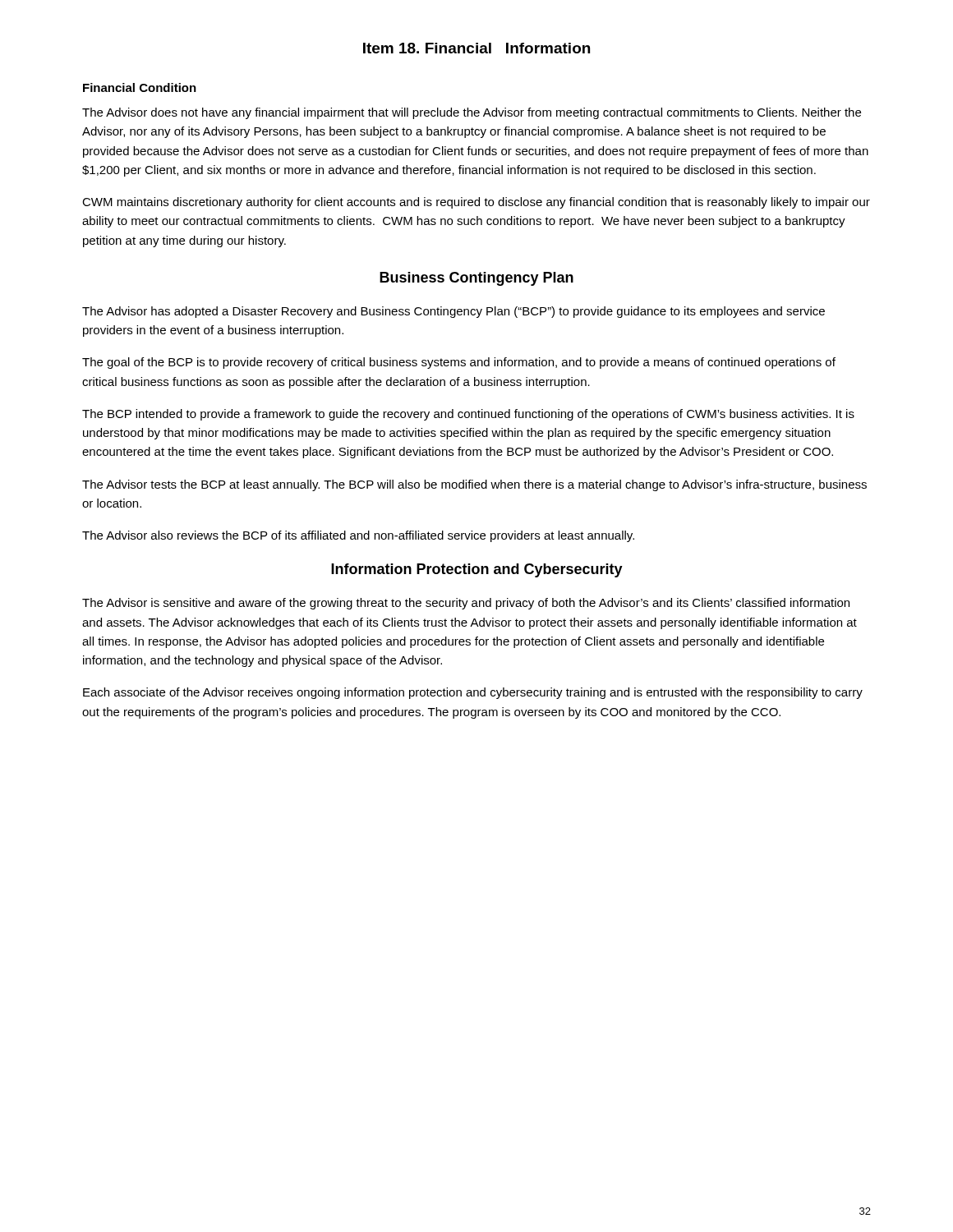Find the section header that reads "Business Contingency Plan"

pyautogui.click(x=476, y=277)
